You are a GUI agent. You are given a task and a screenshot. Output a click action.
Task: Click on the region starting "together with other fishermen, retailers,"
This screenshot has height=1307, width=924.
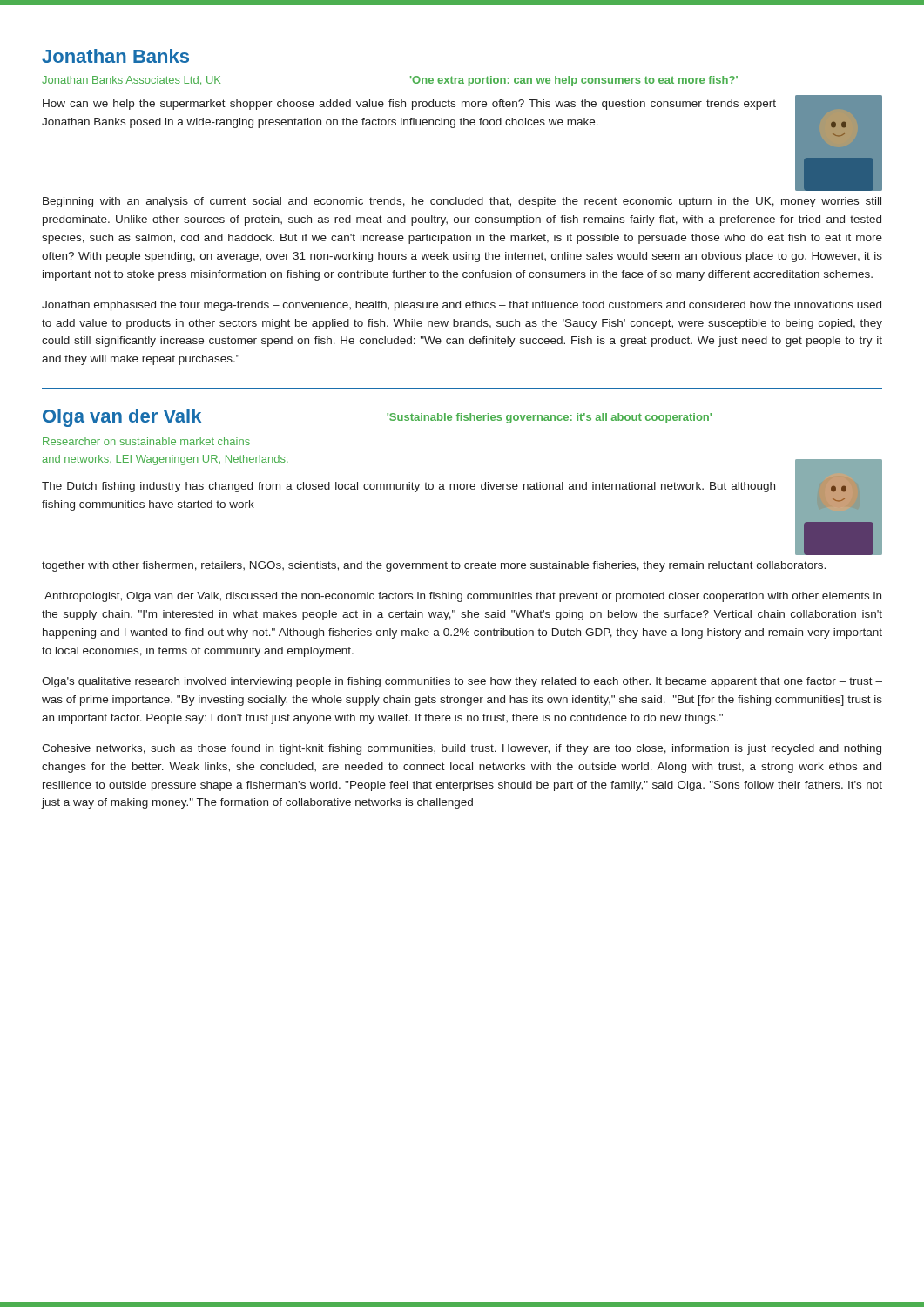434,565
